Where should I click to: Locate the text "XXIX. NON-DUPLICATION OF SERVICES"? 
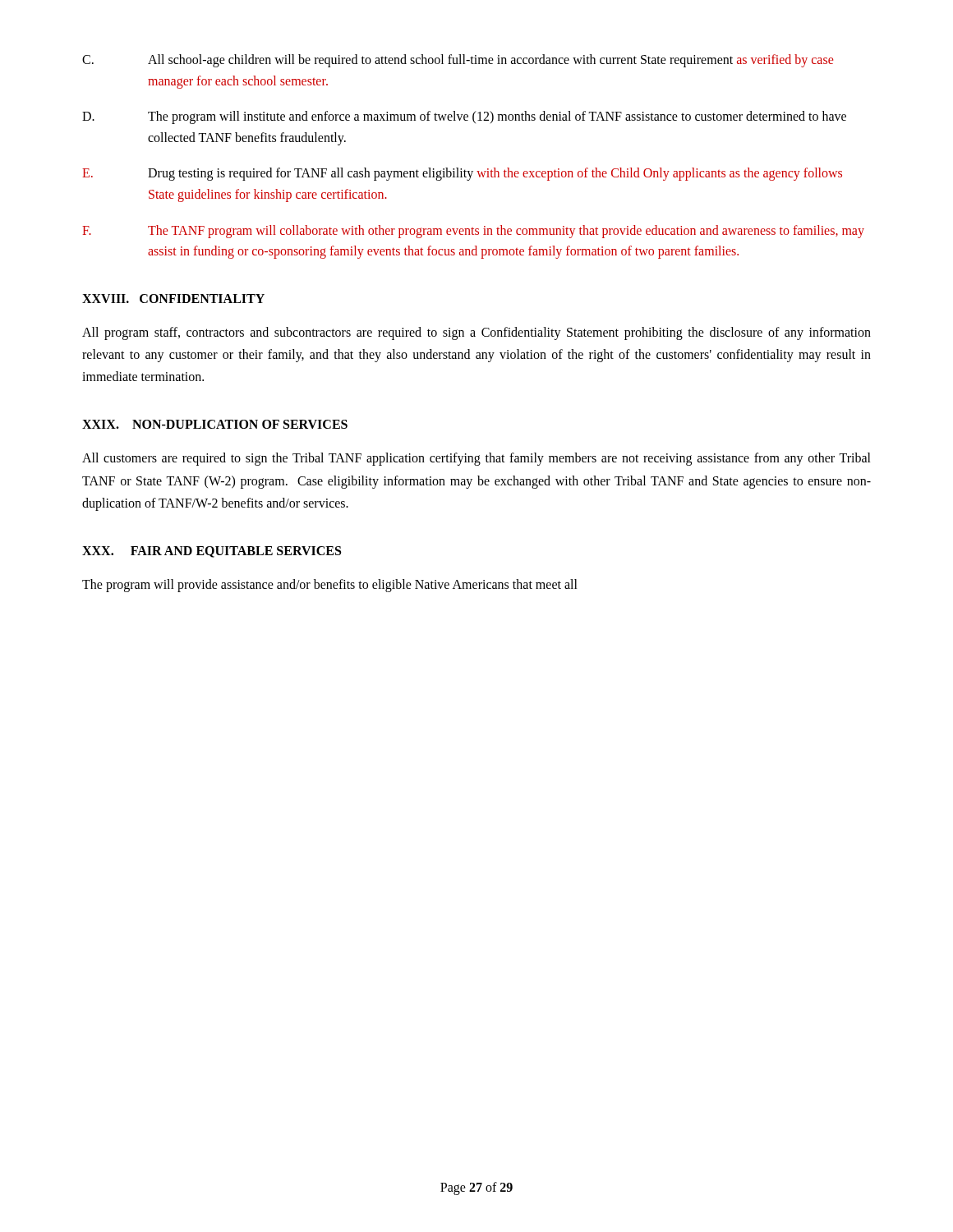215,424
